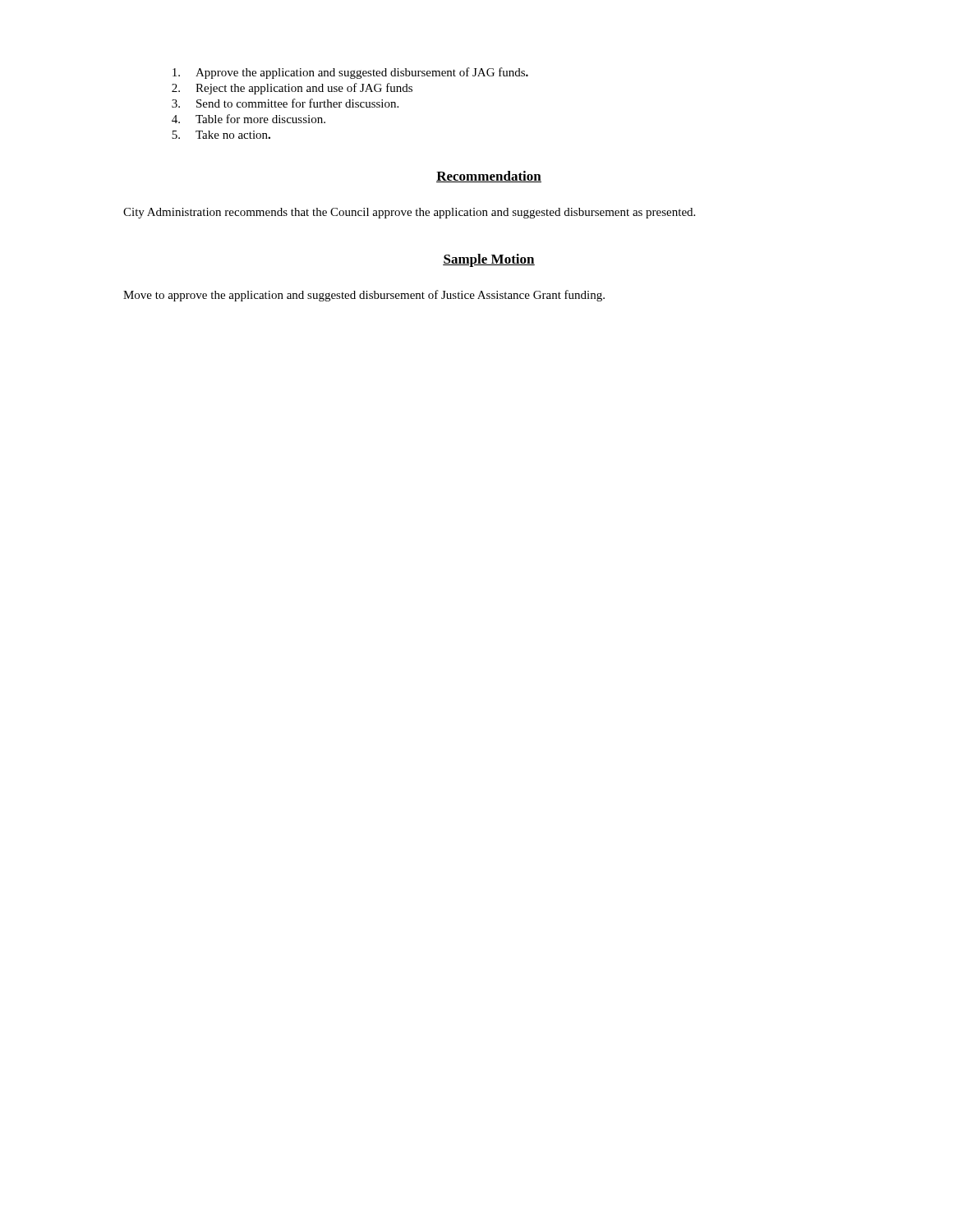953x1232 pixels.
Task: Click on the block starting "2. Reject the application and use of JAG"
Action: pyautogui.click(x=292, y=89)
